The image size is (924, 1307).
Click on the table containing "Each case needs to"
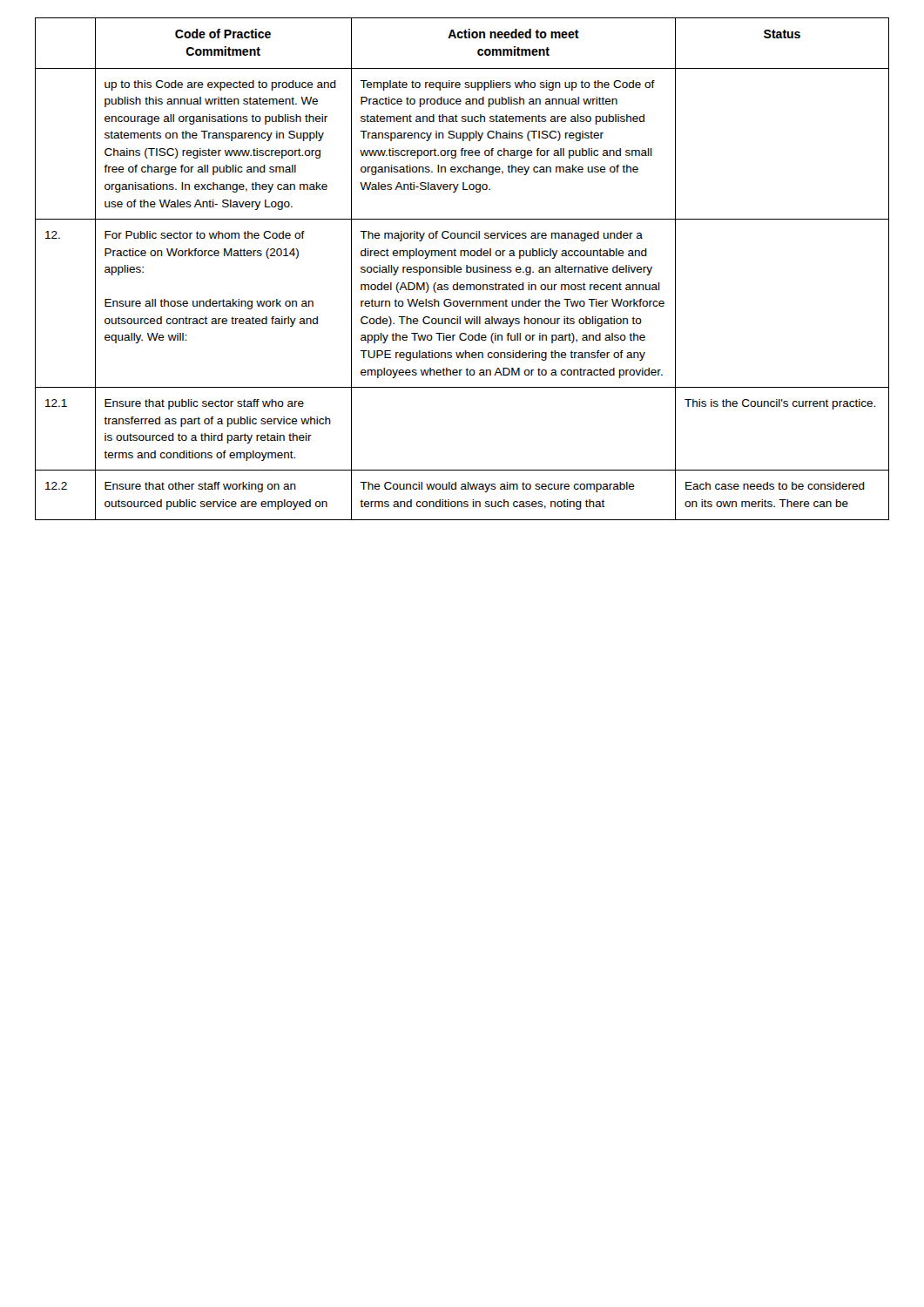pos(462,269)
